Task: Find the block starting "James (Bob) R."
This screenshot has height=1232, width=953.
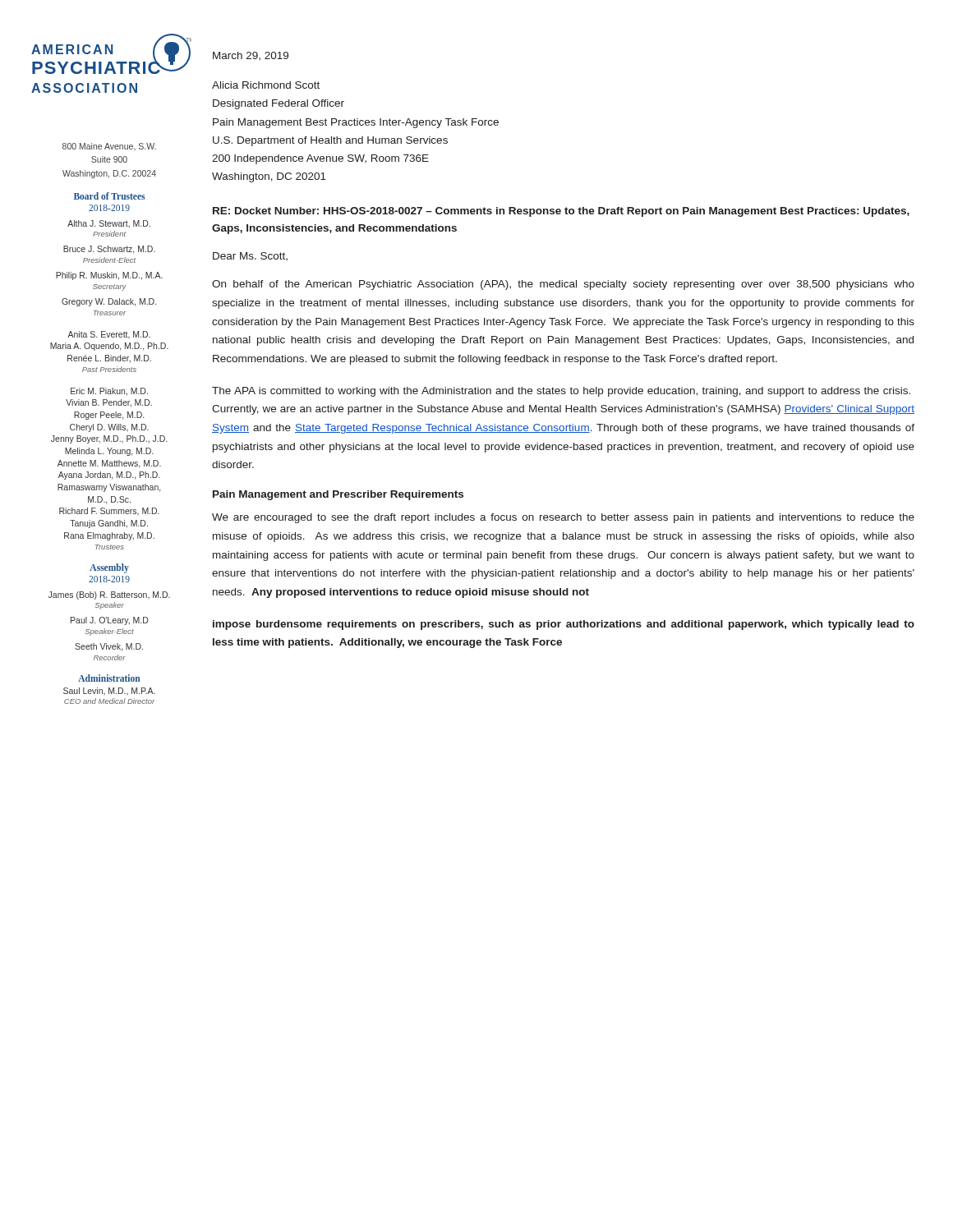Action: tap(109, 625)
